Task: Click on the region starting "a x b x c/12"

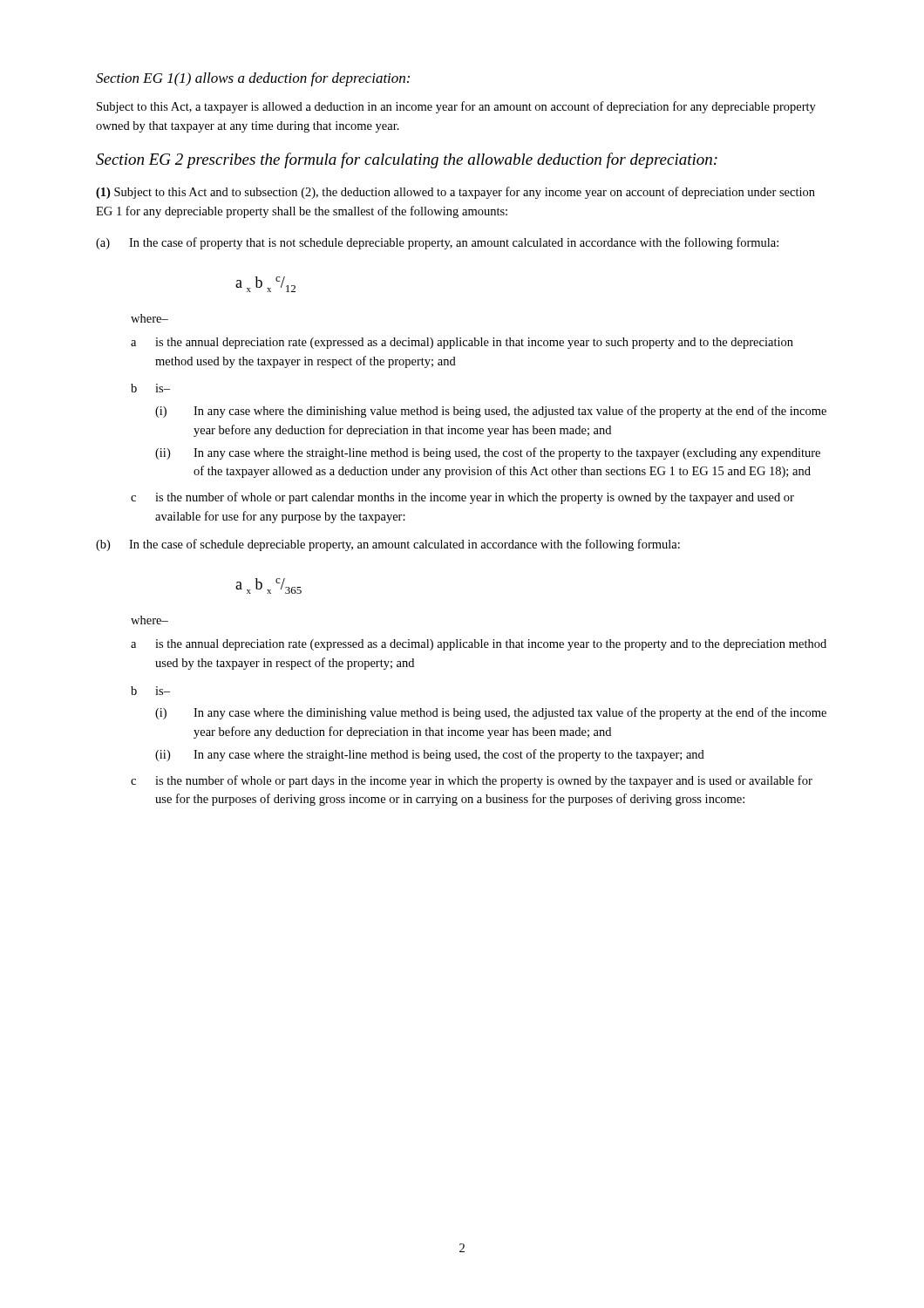Action: [x=266, y=283]
